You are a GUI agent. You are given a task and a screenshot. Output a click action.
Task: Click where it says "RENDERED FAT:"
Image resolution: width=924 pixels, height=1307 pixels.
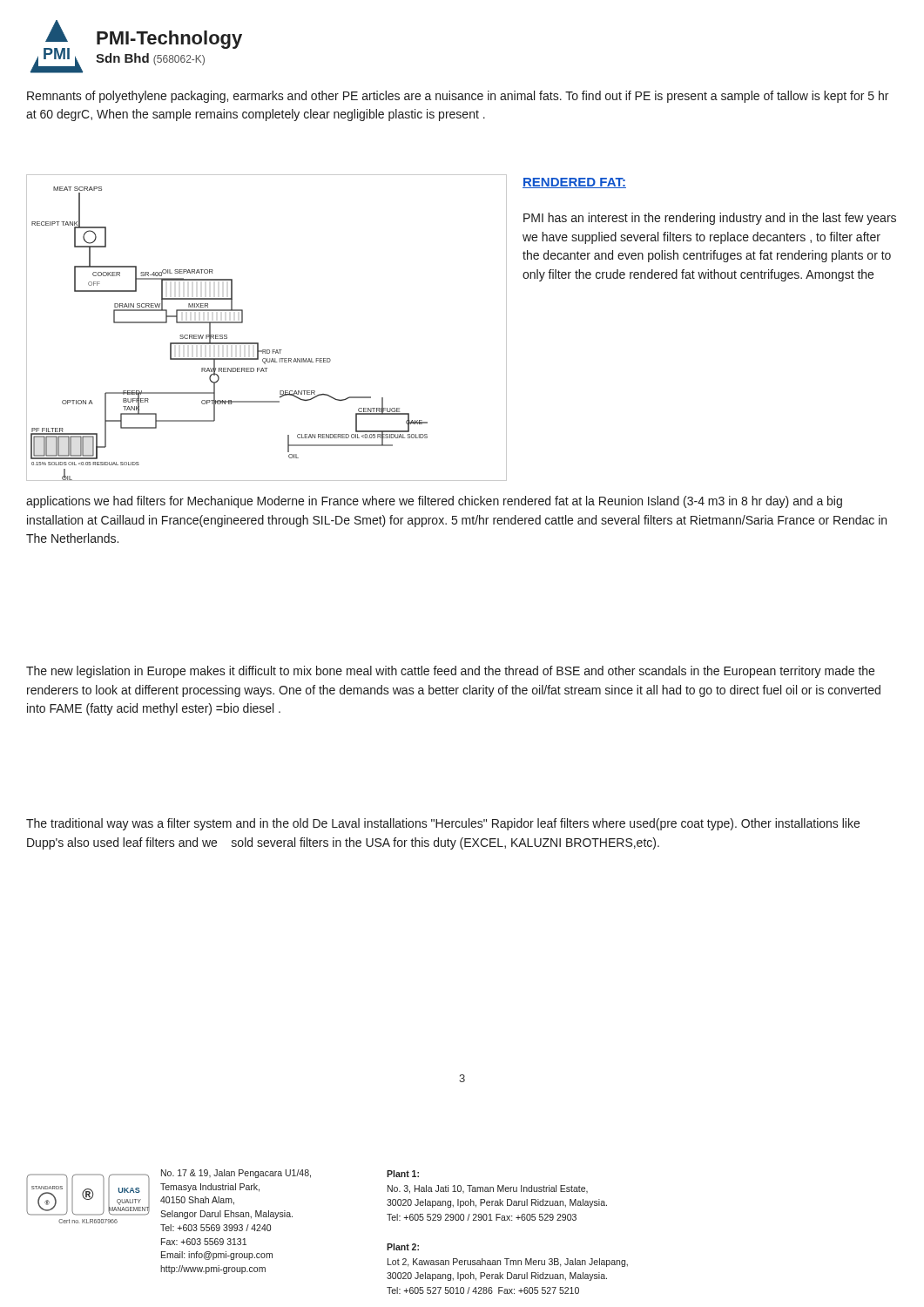point(574,183)
